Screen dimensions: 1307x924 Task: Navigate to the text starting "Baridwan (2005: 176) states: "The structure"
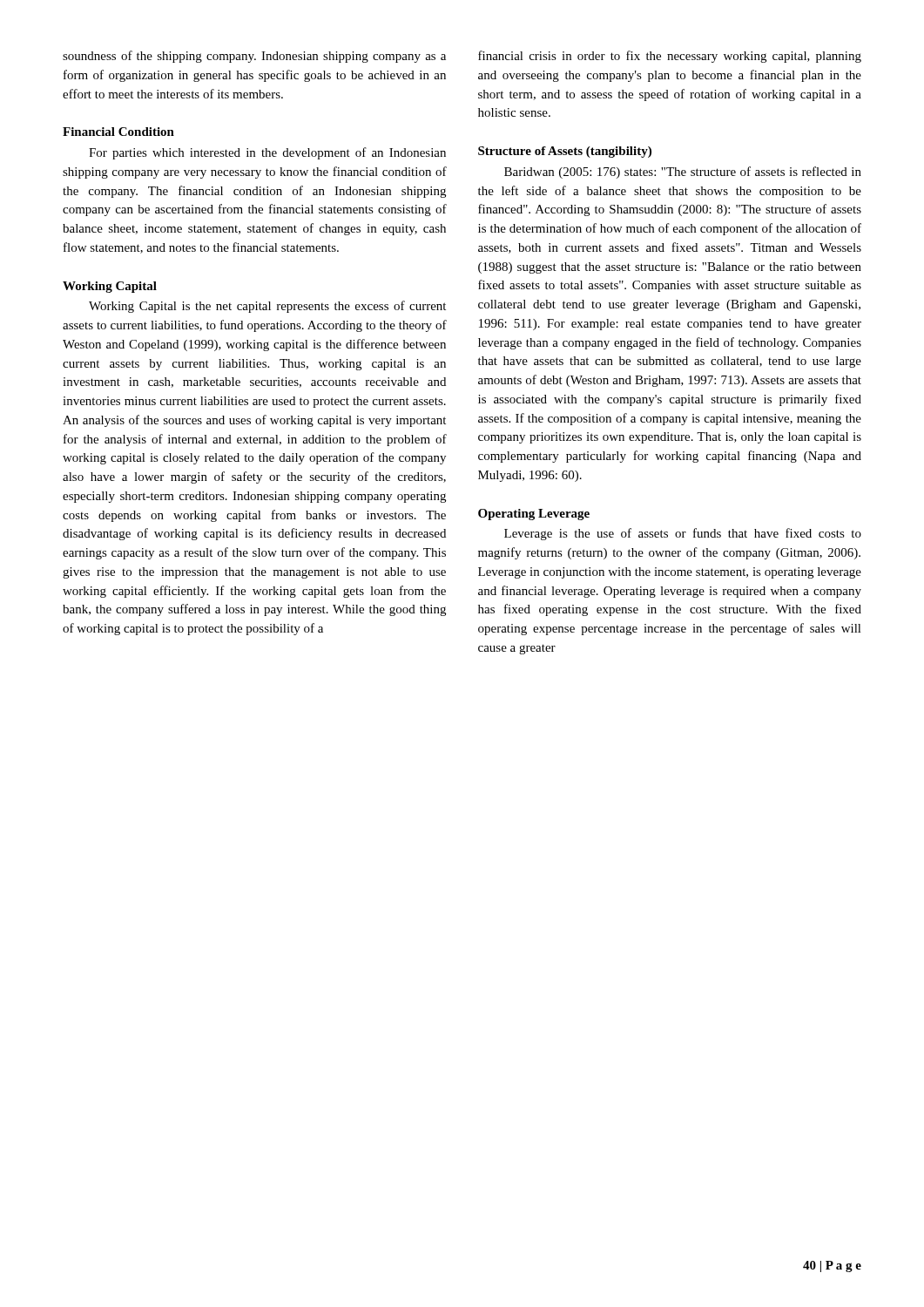coord(669,324)
